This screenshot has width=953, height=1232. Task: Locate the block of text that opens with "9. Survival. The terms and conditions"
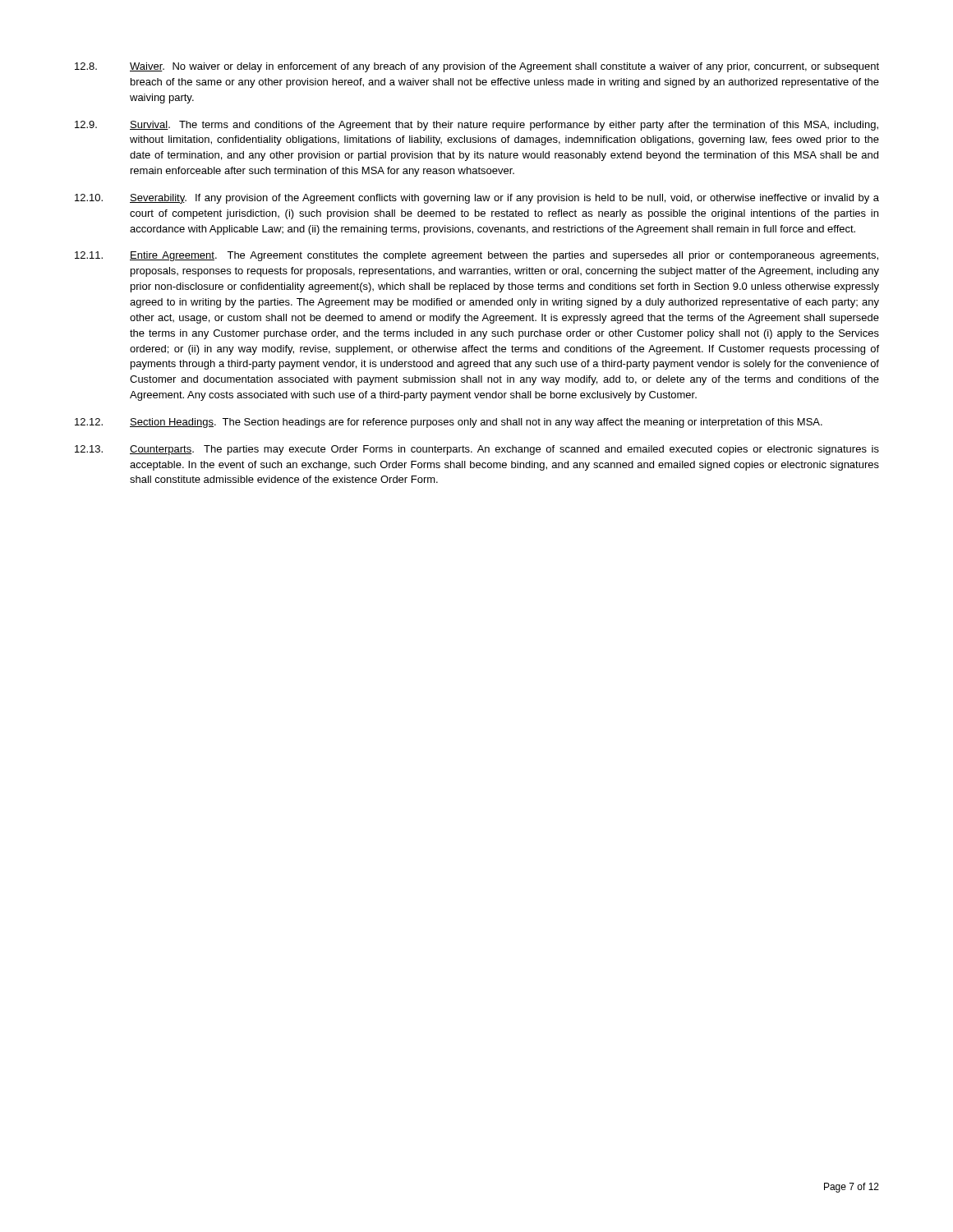[x=476, y=148]
